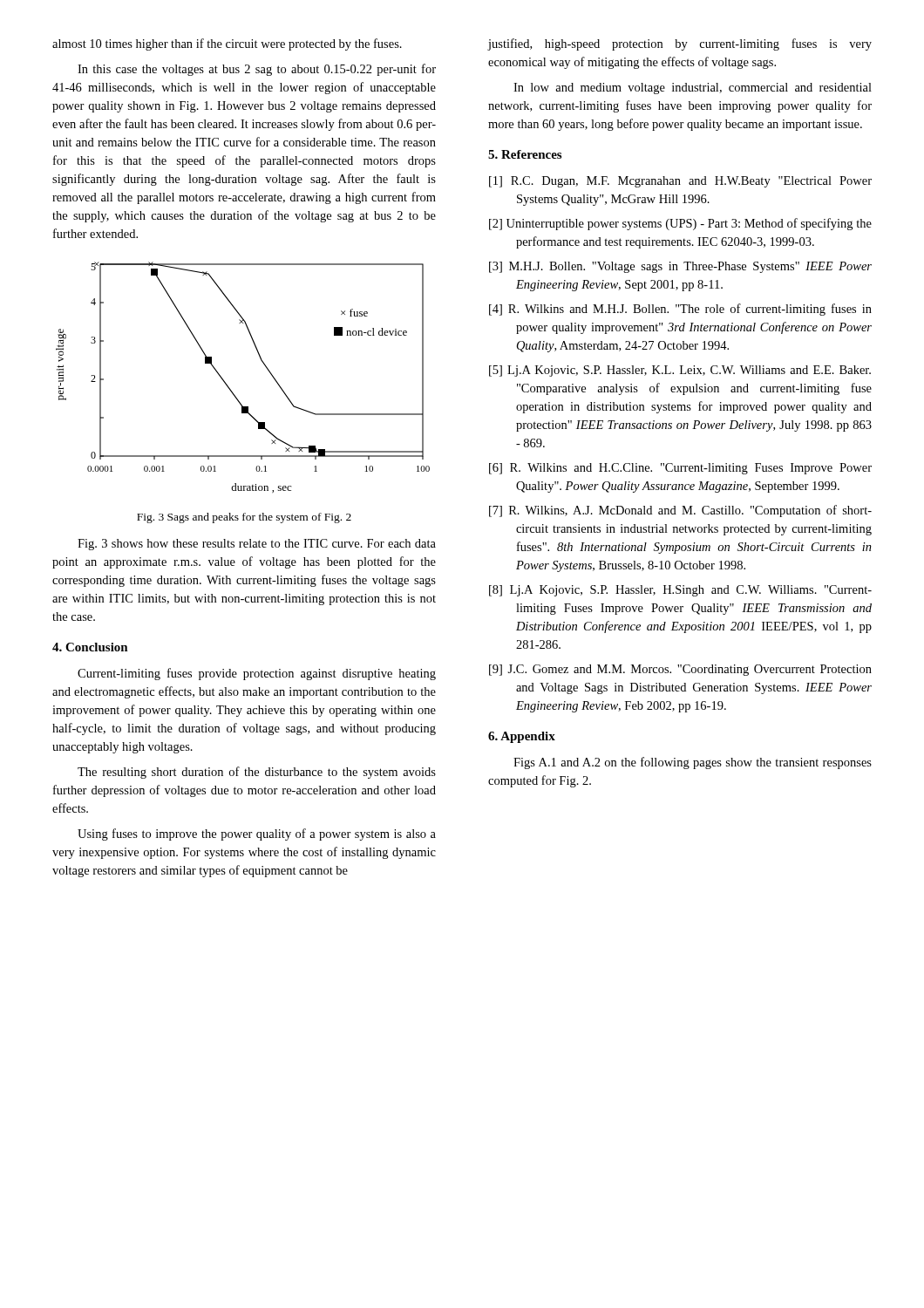Click the passage that begins "[5] Lj.A Kojovic, S.P. Hassler, K.L. Leix,"
924x1308 pixels.
pos(680,407)
